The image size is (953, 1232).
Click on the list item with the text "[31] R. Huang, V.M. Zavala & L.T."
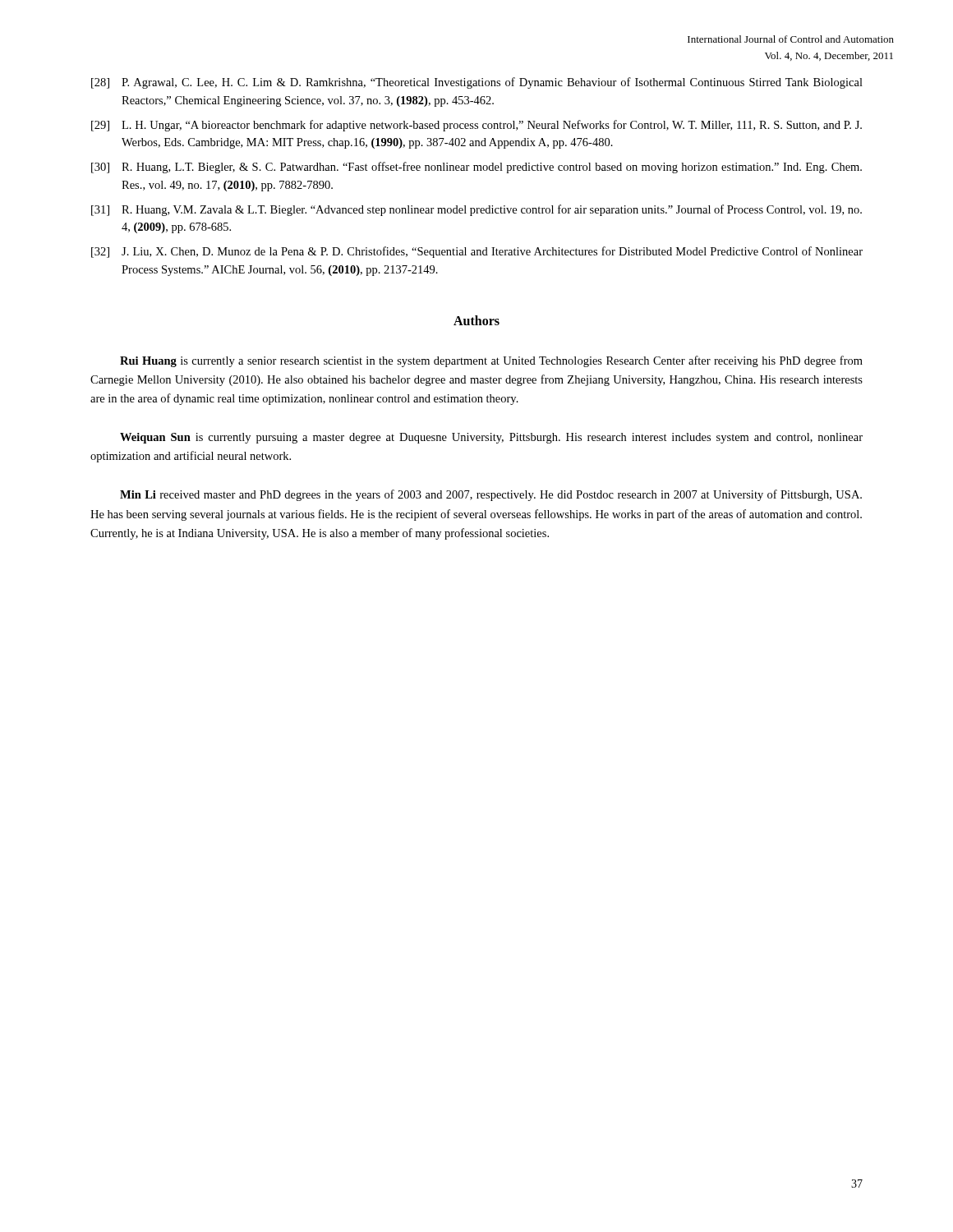coord(476,219)
